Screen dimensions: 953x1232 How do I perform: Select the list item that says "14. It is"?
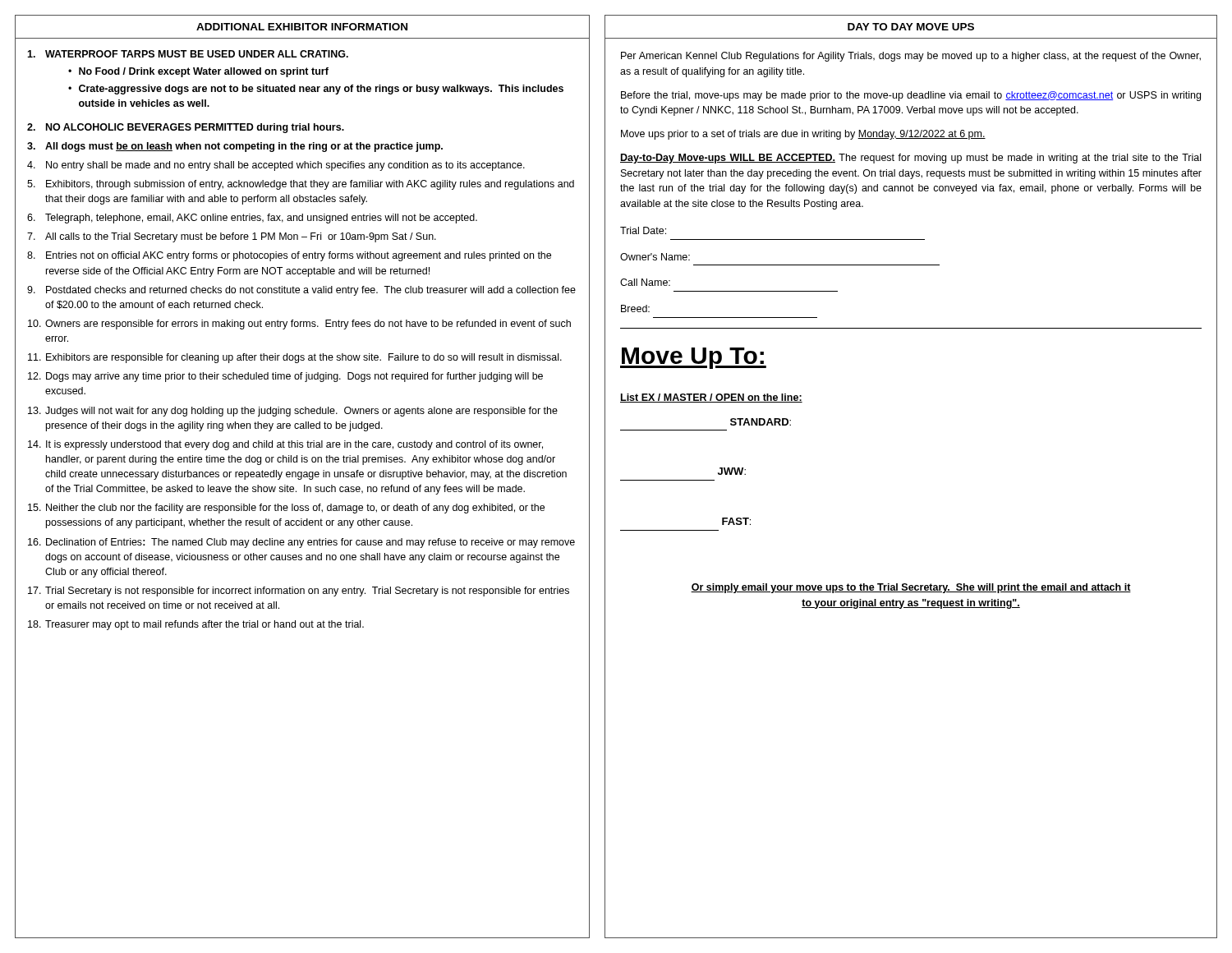tap(302, 467)
